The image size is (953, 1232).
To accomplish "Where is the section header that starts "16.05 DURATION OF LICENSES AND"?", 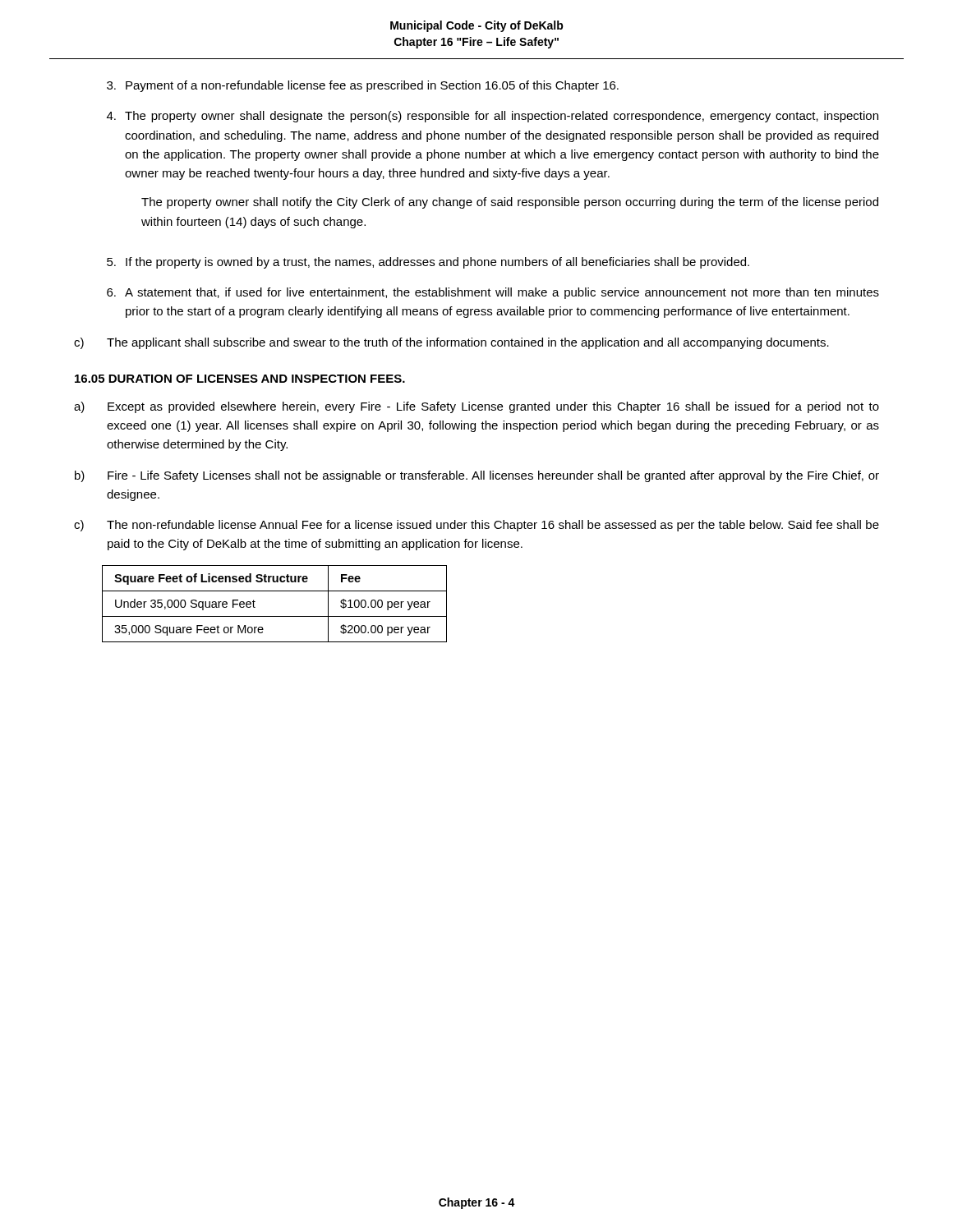I will 240,378.
